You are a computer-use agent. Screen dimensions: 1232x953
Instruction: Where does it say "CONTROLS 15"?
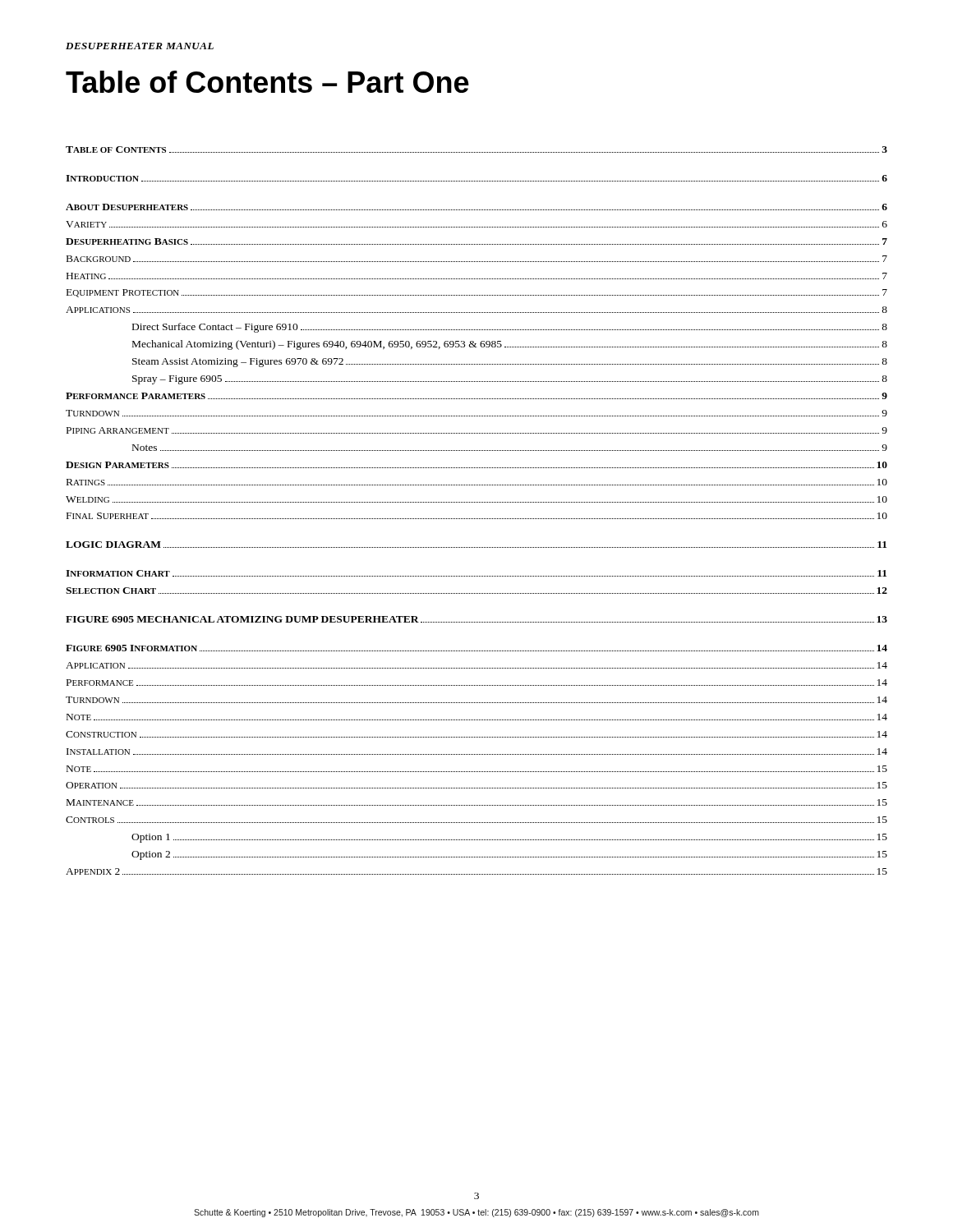point(476,820)
